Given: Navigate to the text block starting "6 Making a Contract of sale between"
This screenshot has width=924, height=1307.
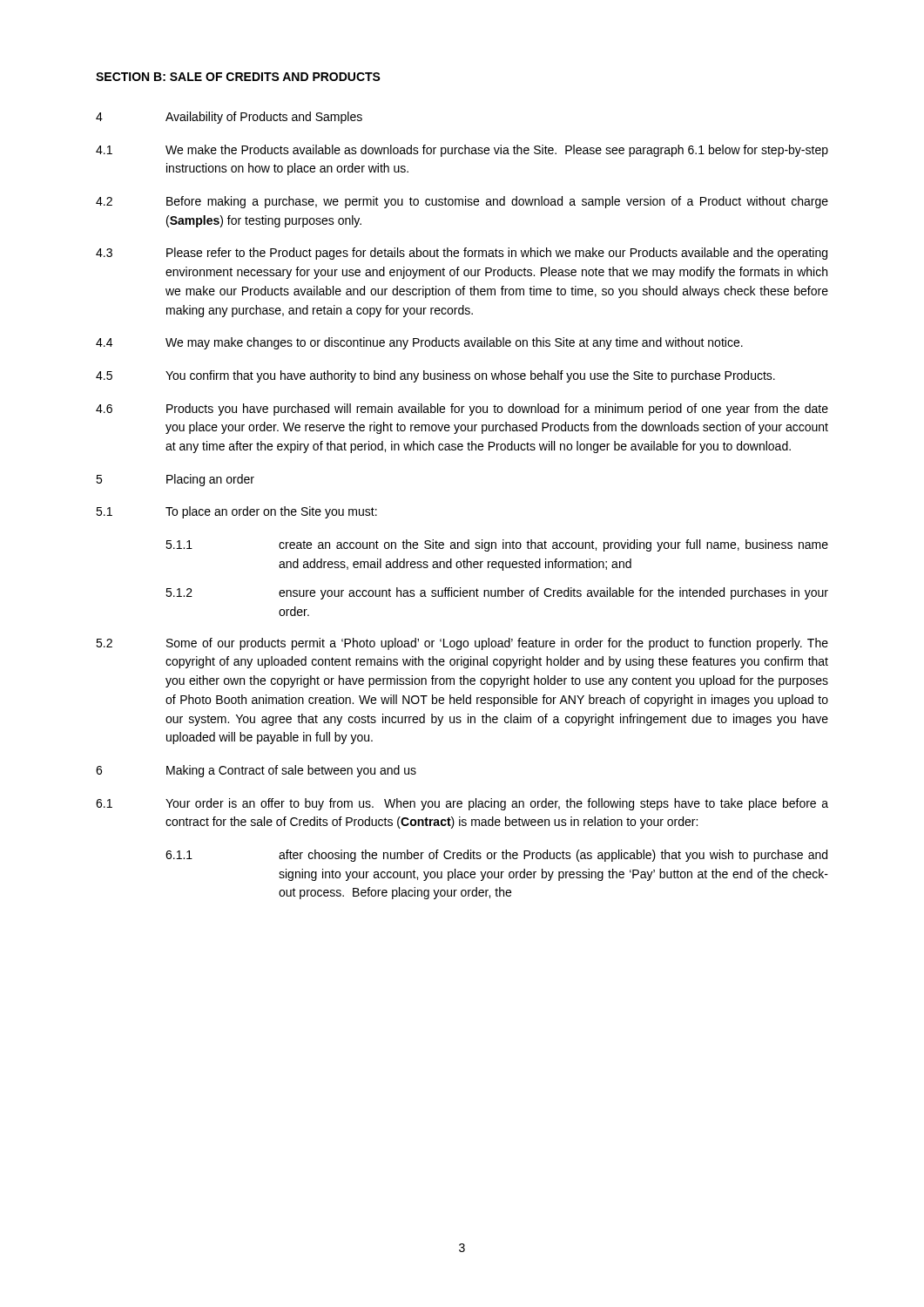Looking at the screenshot, I should [256, 771].
